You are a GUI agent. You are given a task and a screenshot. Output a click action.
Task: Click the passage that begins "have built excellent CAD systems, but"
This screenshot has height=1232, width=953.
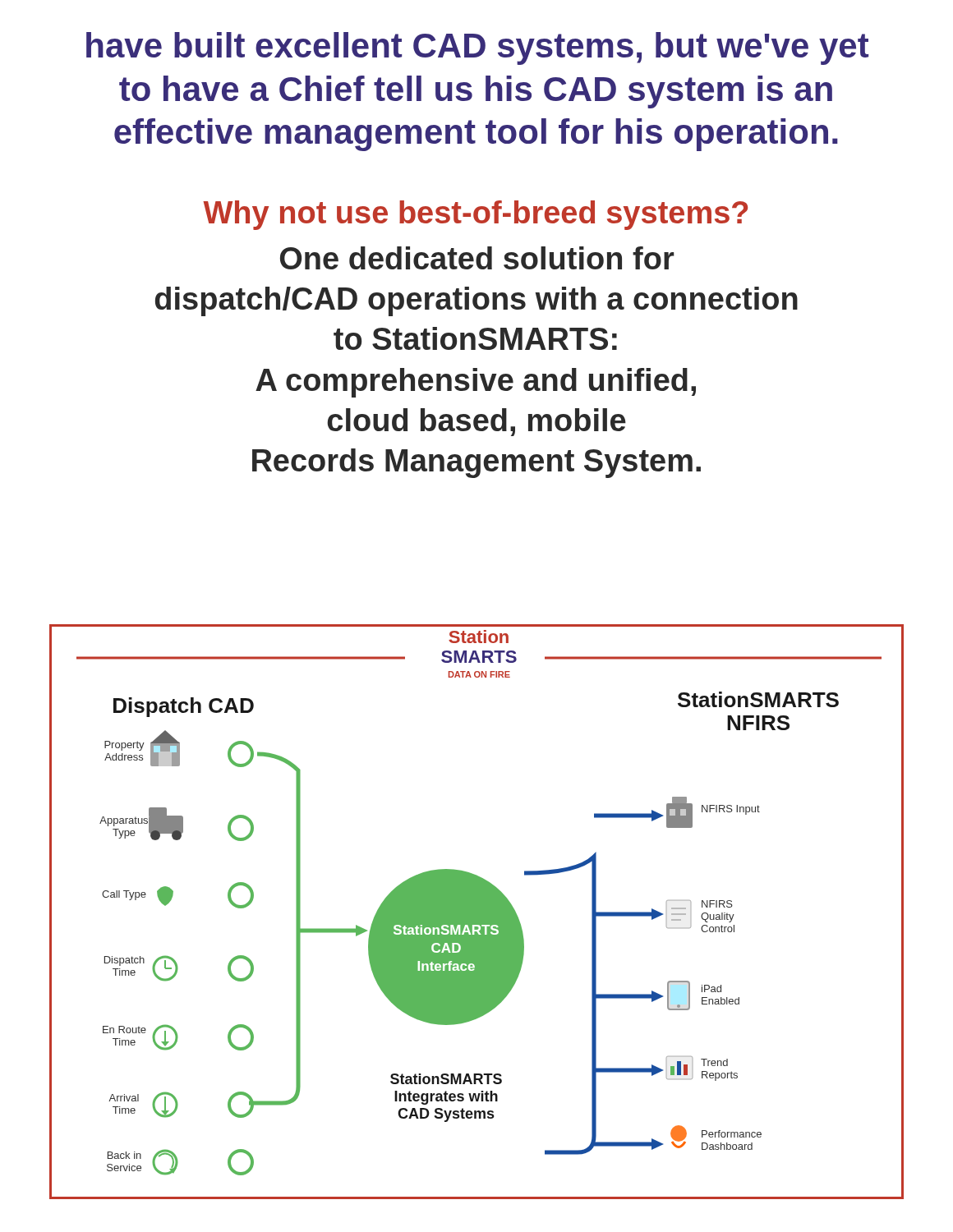[476, 89]
